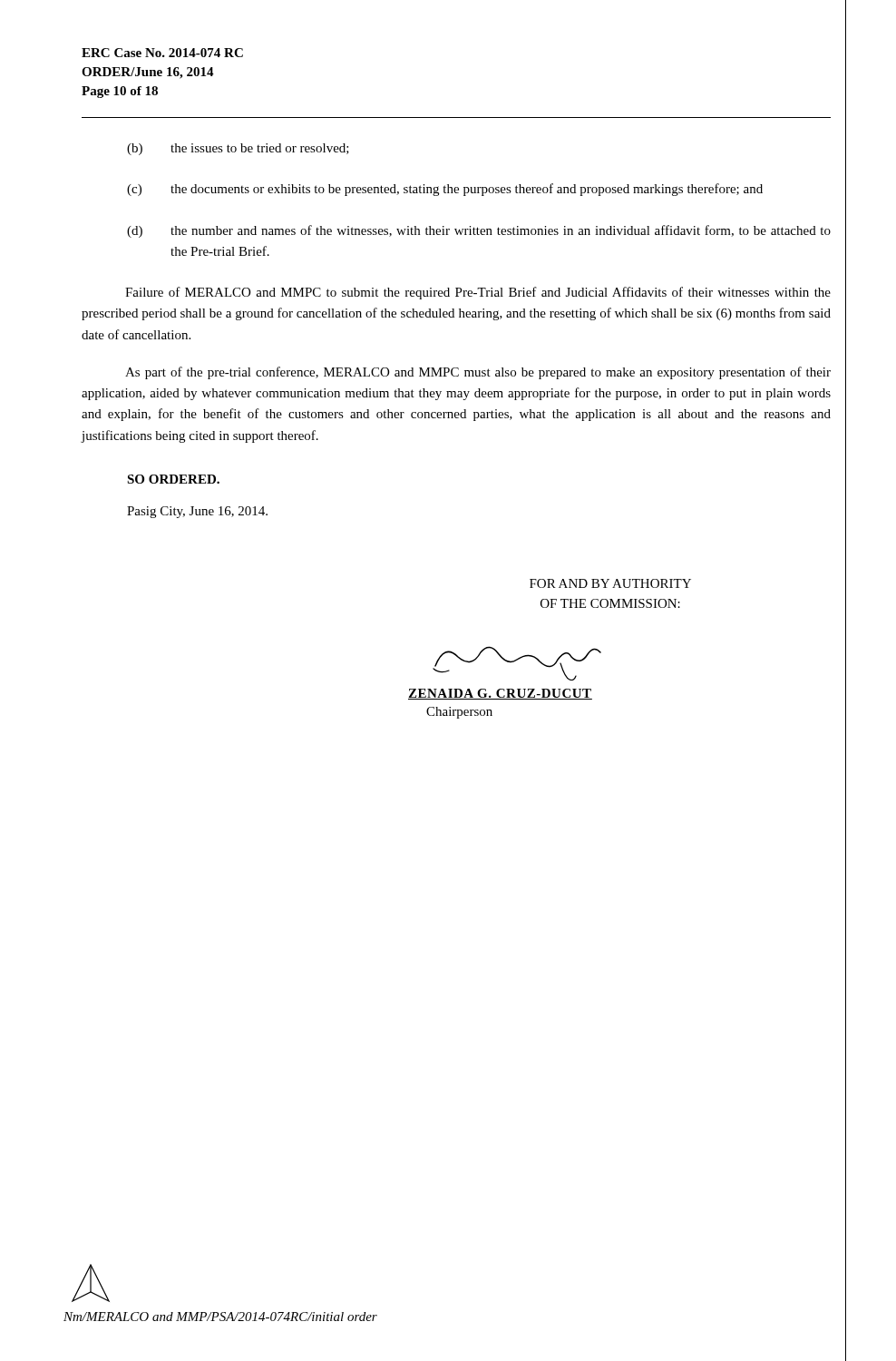The width and height of the screenshot is (896, 1361).
Task: Select the illustration
Action: 628,658
